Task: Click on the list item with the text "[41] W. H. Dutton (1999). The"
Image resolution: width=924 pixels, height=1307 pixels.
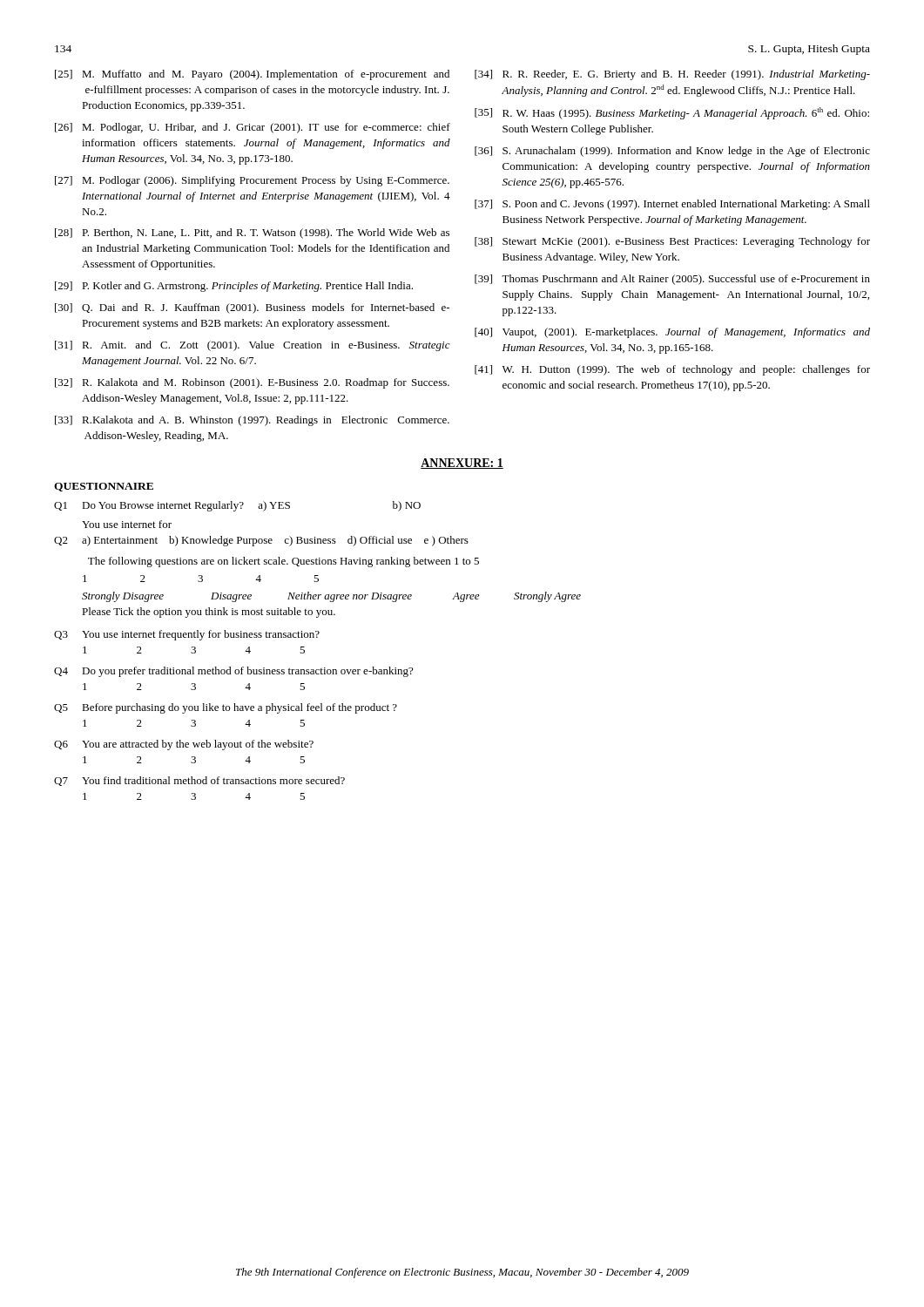Action: pos(672,377)
